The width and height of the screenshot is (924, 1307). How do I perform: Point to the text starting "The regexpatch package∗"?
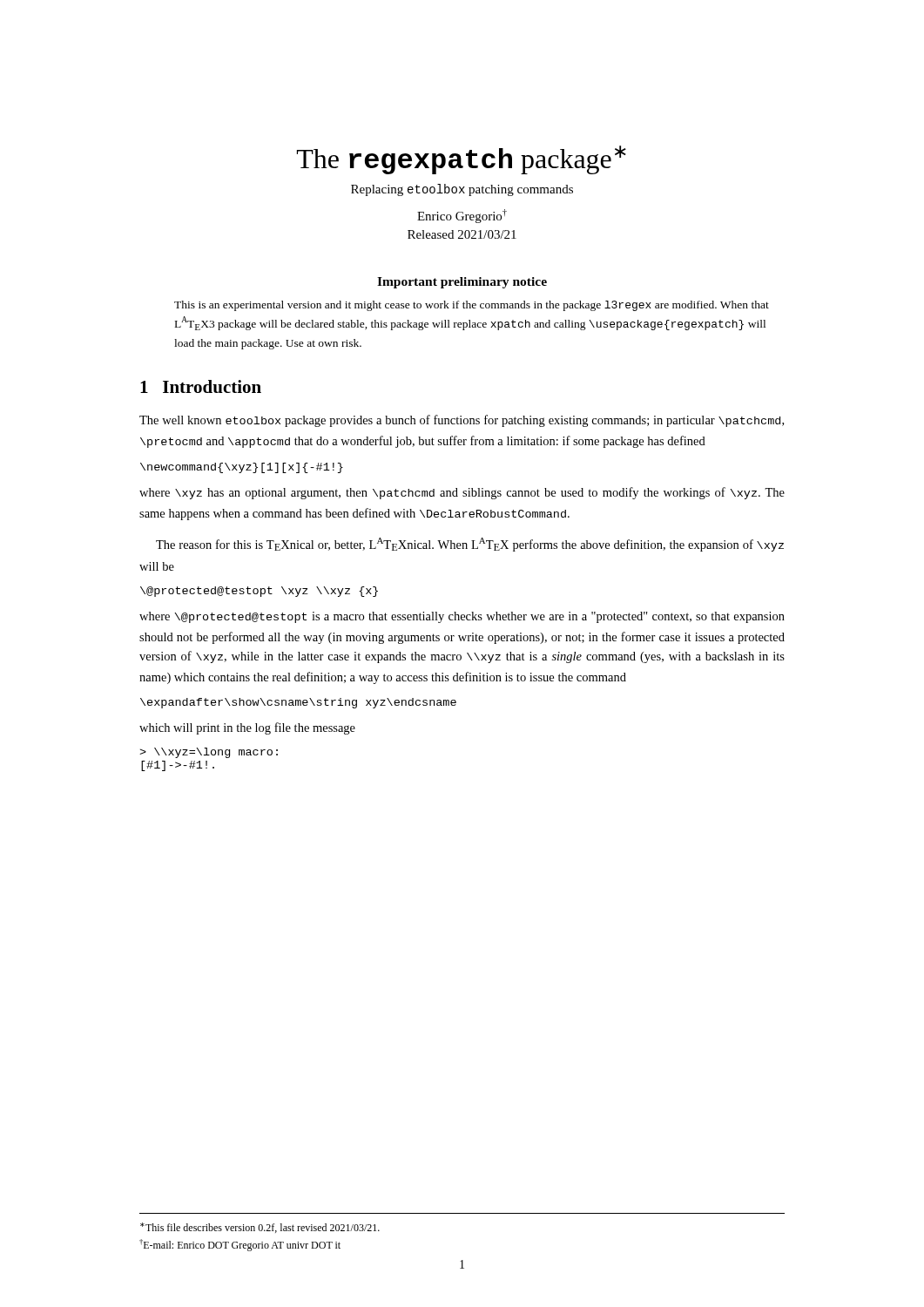[x=462, y=158]
